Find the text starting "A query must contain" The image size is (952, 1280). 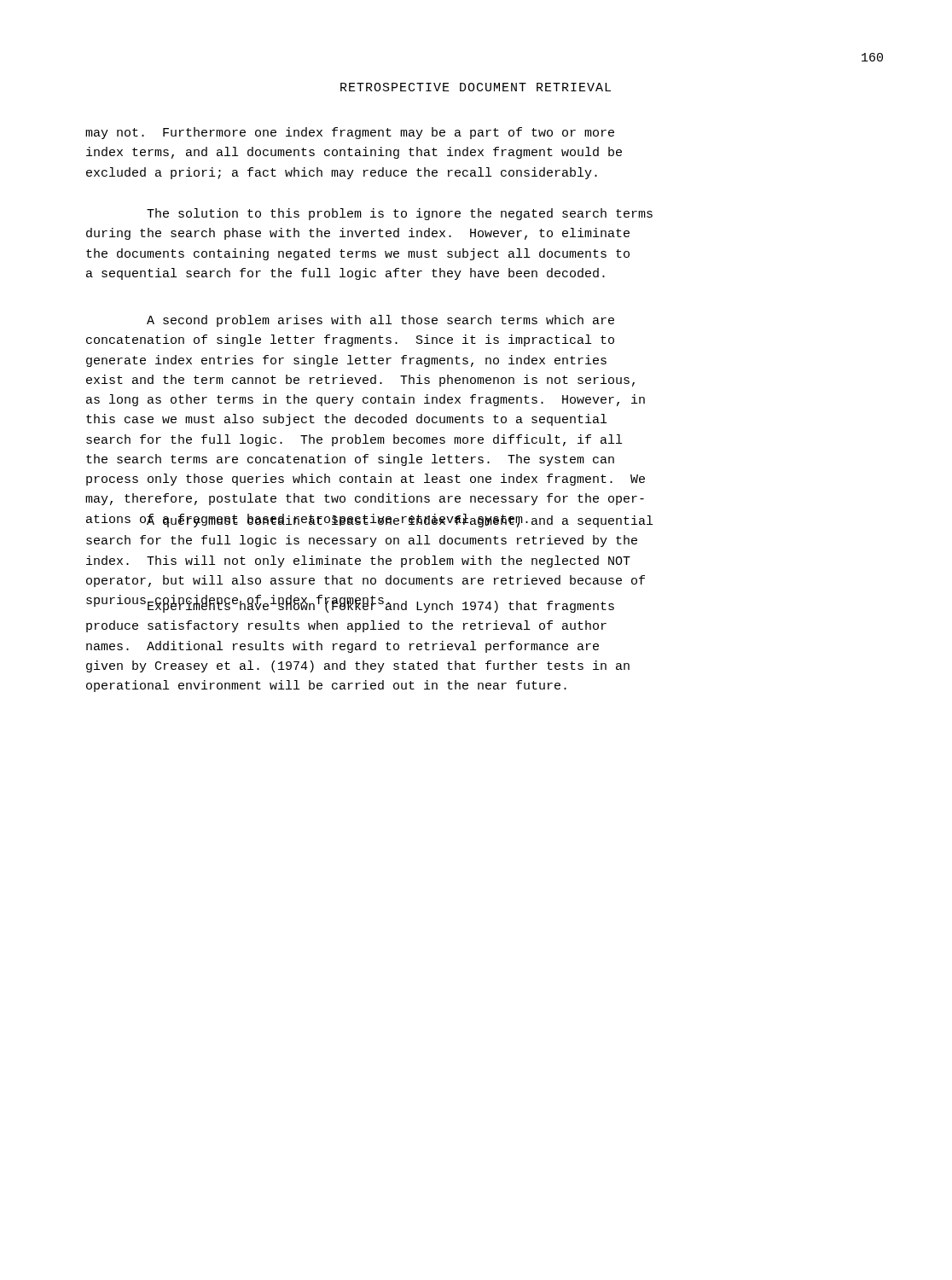(x=369, y=561)
